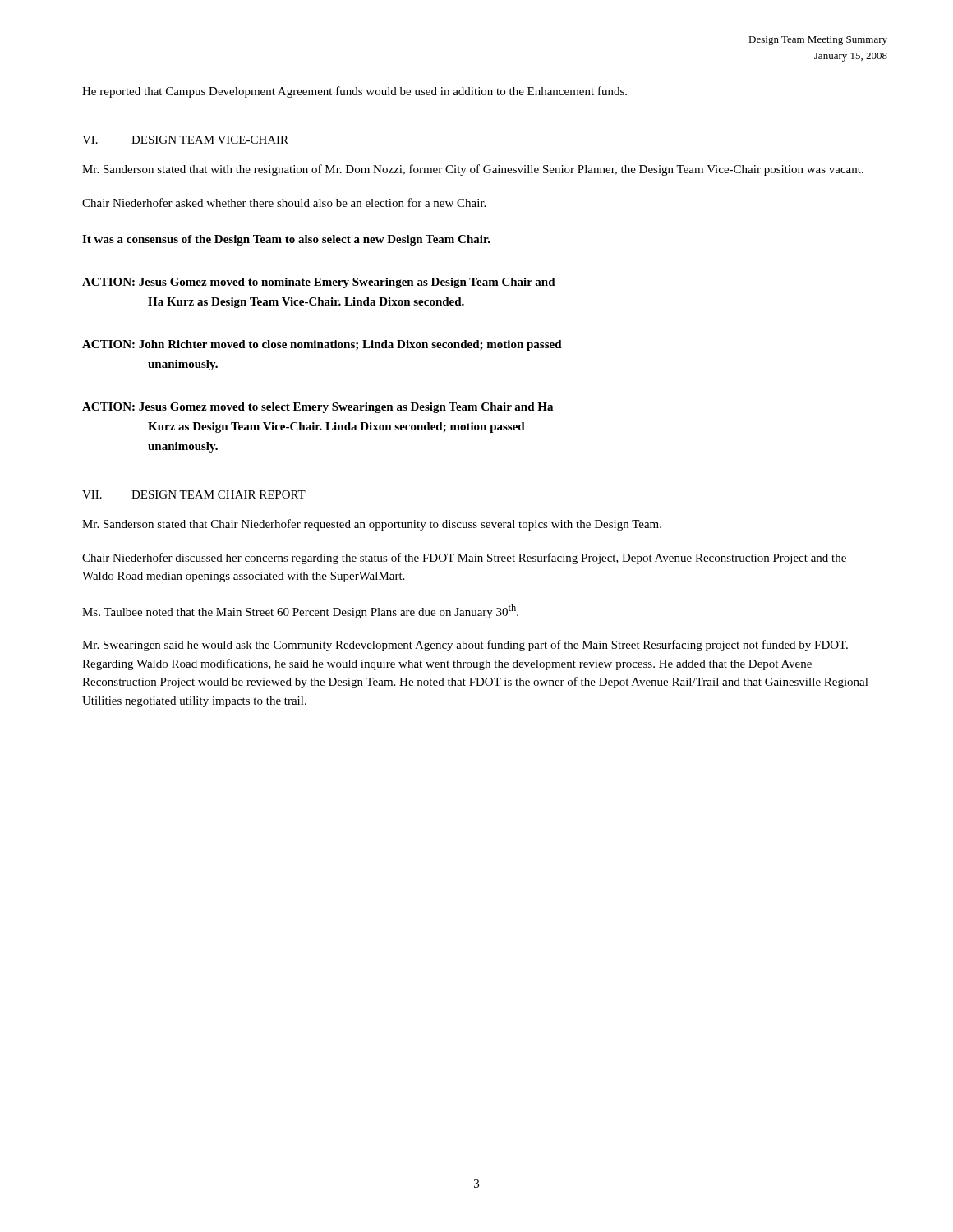Find the block on this page that starts "Mr. Swearingen said he would ask the"
Image resolution: width=953 pixels, height=1232 pixels.
(475, 672)
